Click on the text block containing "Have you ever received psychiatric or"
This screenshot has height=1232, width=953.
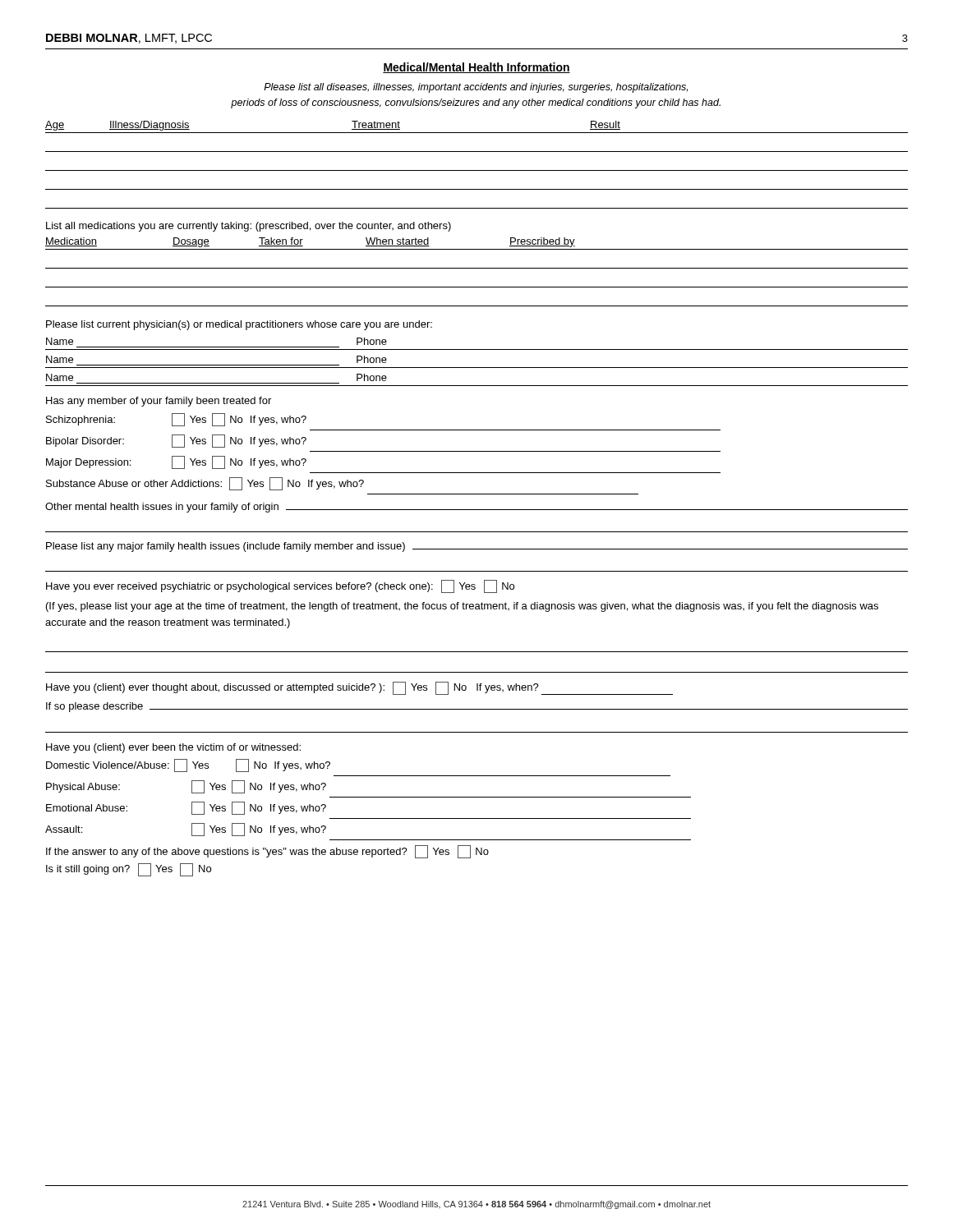(x=280, y=586)
